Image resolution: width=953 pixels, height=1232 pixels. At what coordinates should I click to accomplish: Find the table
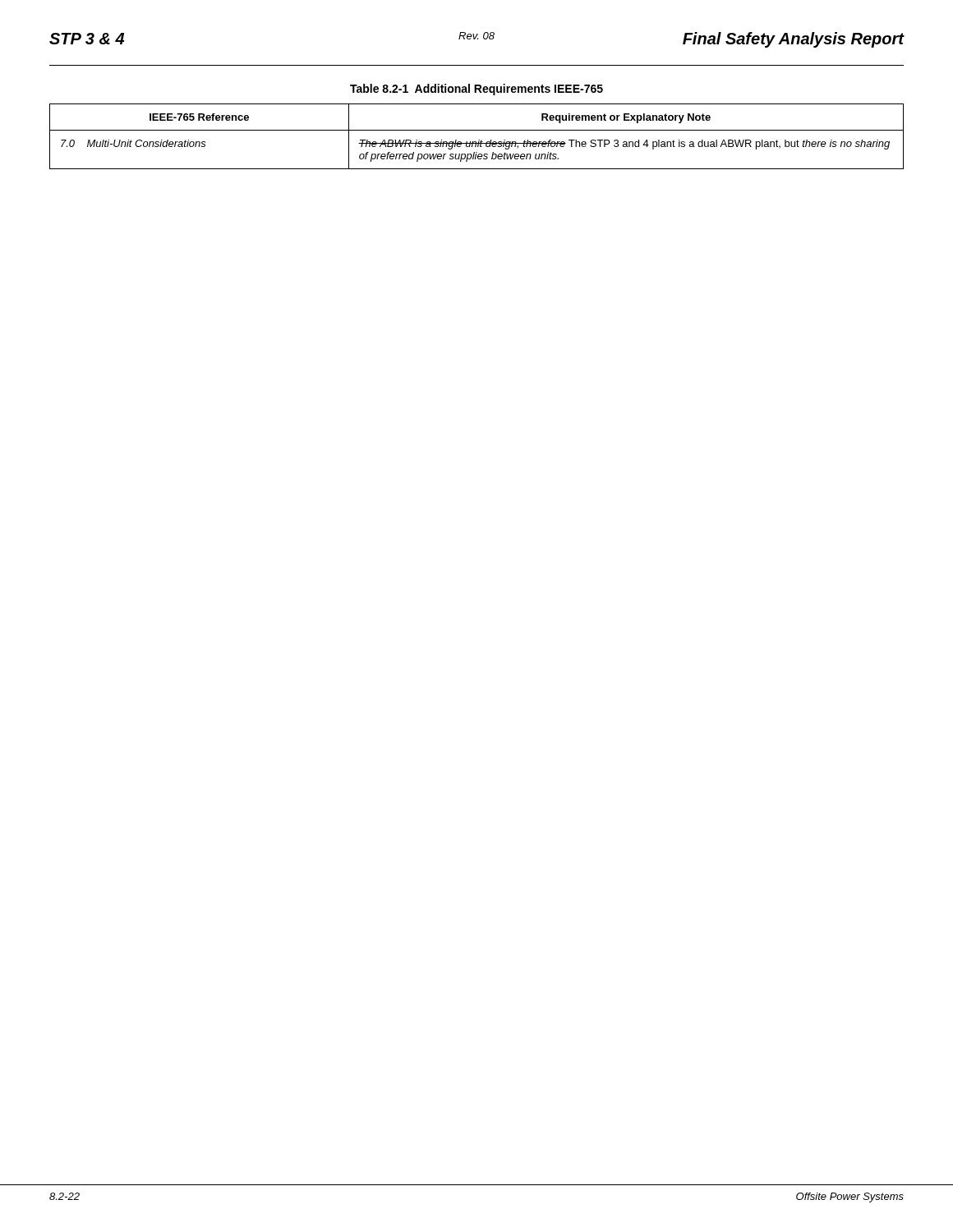tap(476, 136)
